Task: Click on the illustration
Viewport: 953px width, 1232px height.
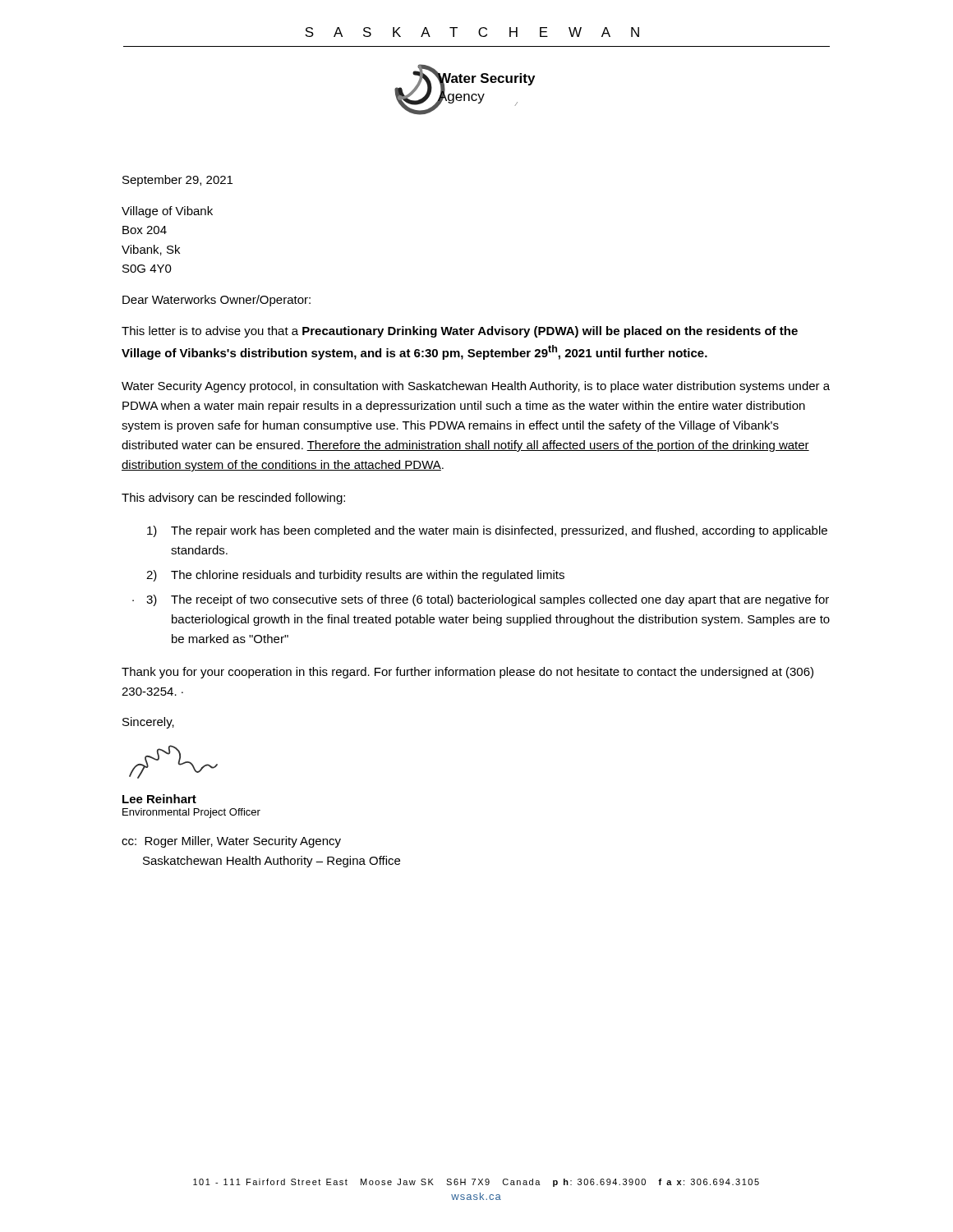Action: pos(476,762)
